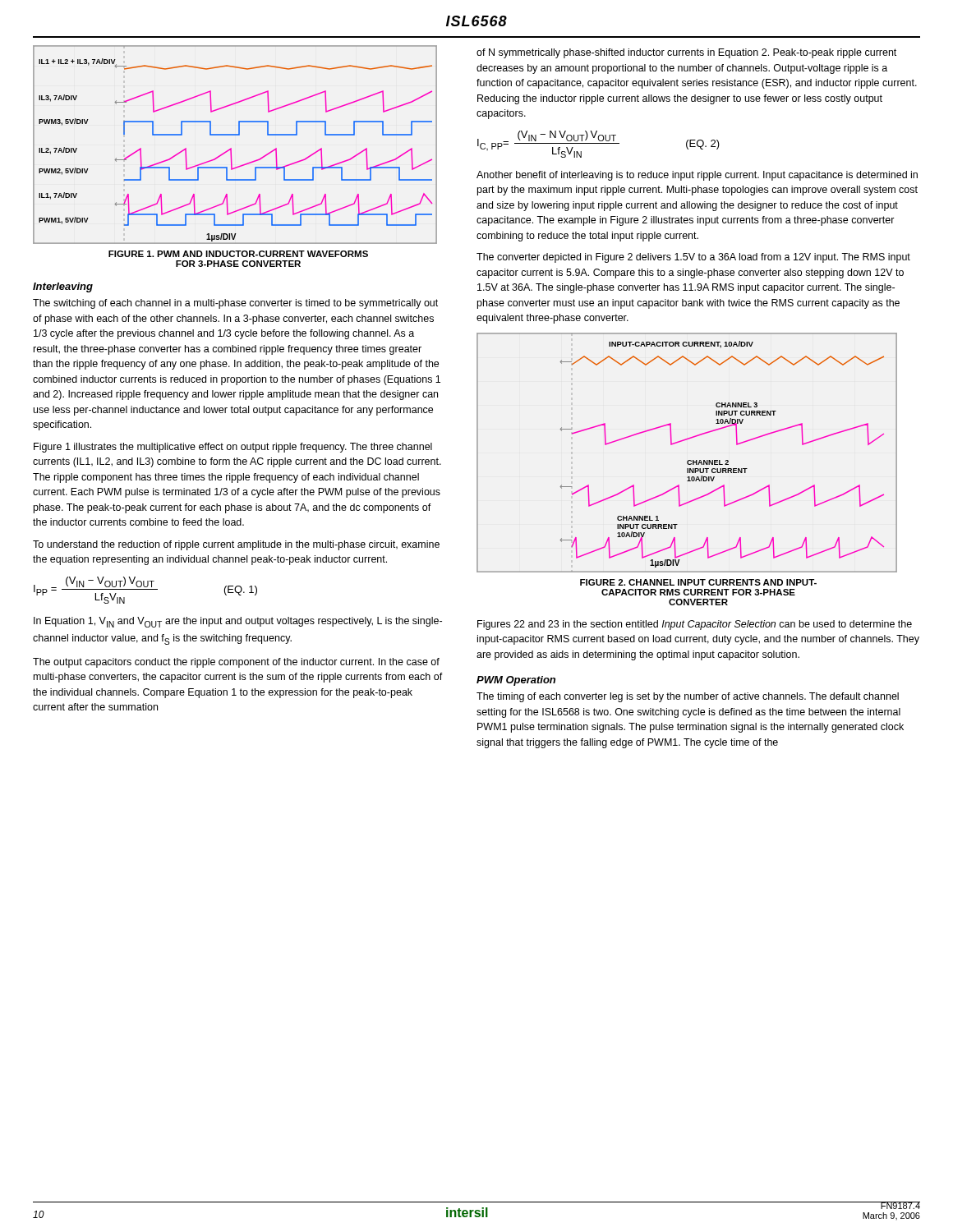953x1232 pixels.
Task: Locate the caption that opens with "FIGURE 1. PWM"
Action: click(x=238, y=259)
